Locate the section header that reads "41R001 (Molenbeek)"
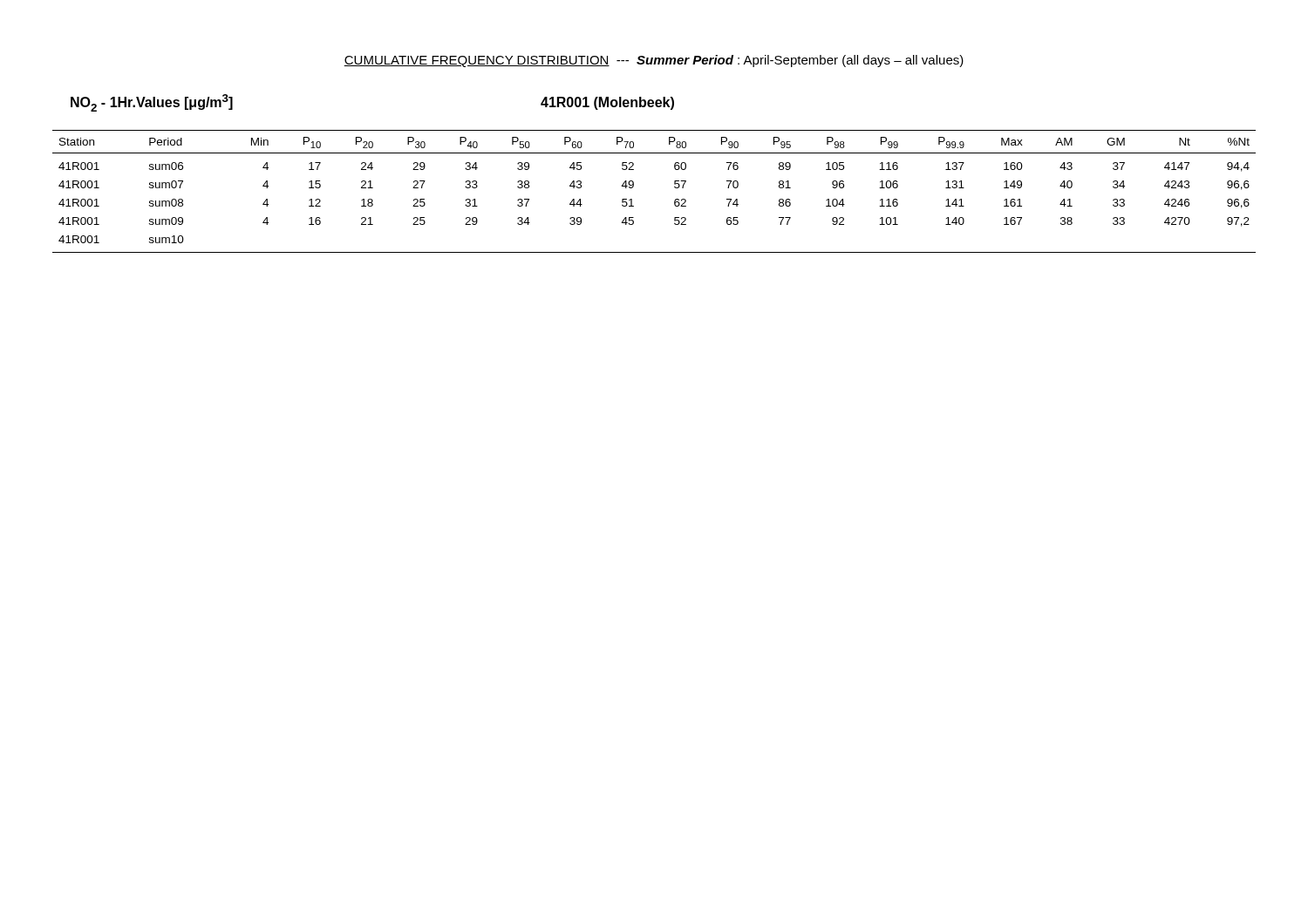1308x924 pixels. tap(608, 103)
